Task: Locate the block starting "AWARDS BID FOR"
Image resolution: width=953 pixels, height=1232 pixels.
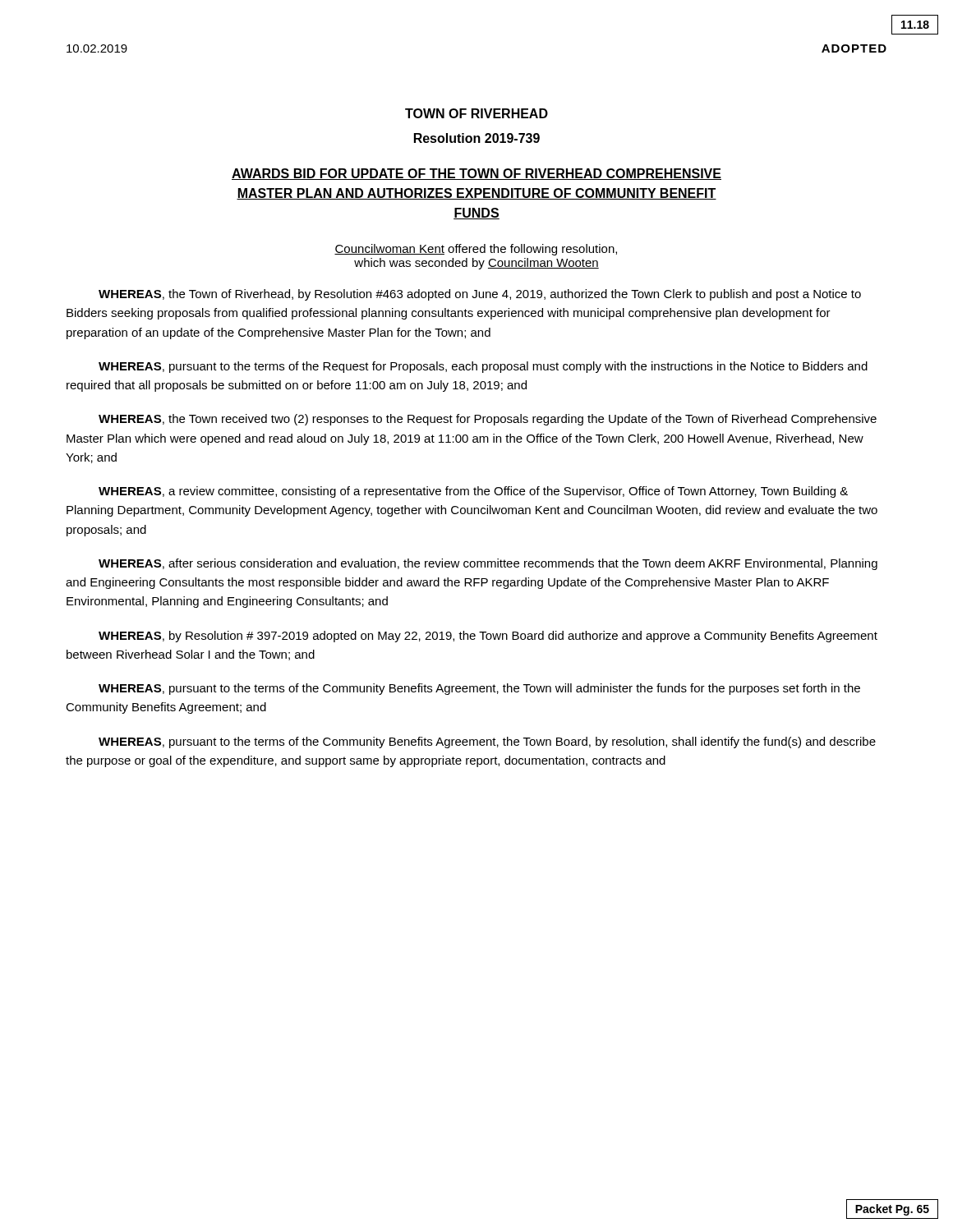Action: pos(476,193)
